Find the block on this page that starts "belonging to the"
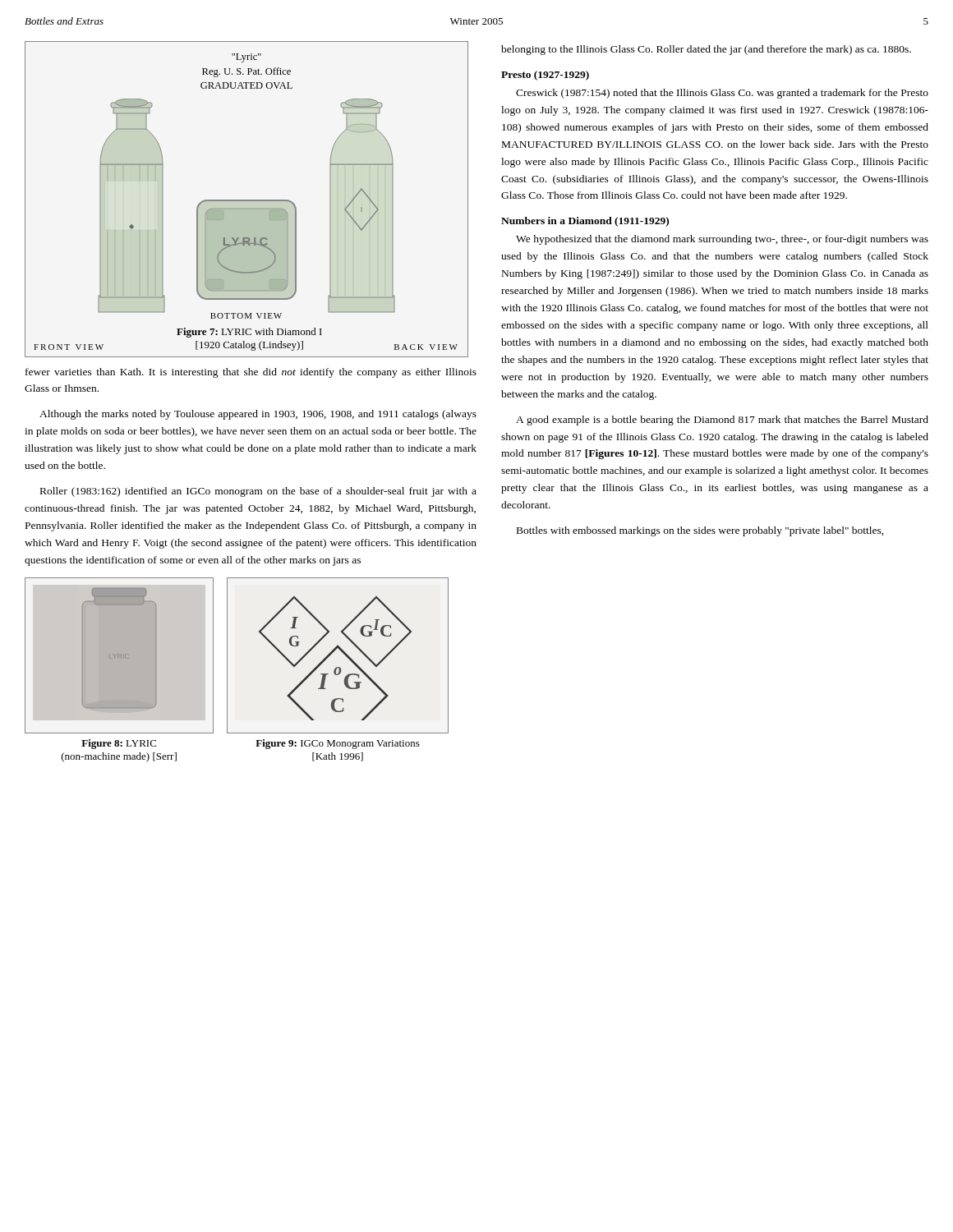Image resolution: width=953 pixels, height=1232 pixels. pyautogui.click(x=706, y=49)
